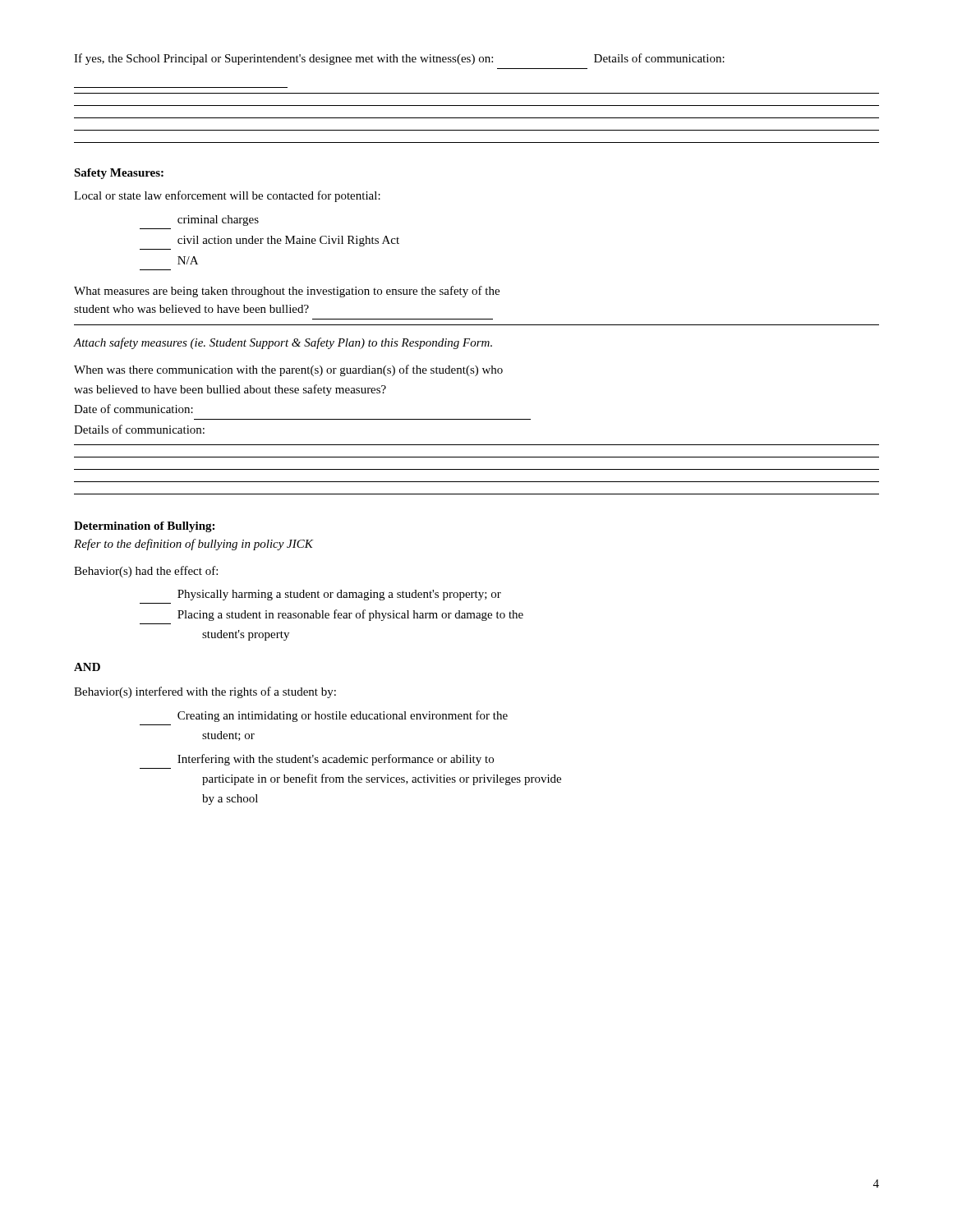Navigate to the text block starting "What measures are being taken"
Screen dimensions: 1232x953
click(x=287, y=301)
